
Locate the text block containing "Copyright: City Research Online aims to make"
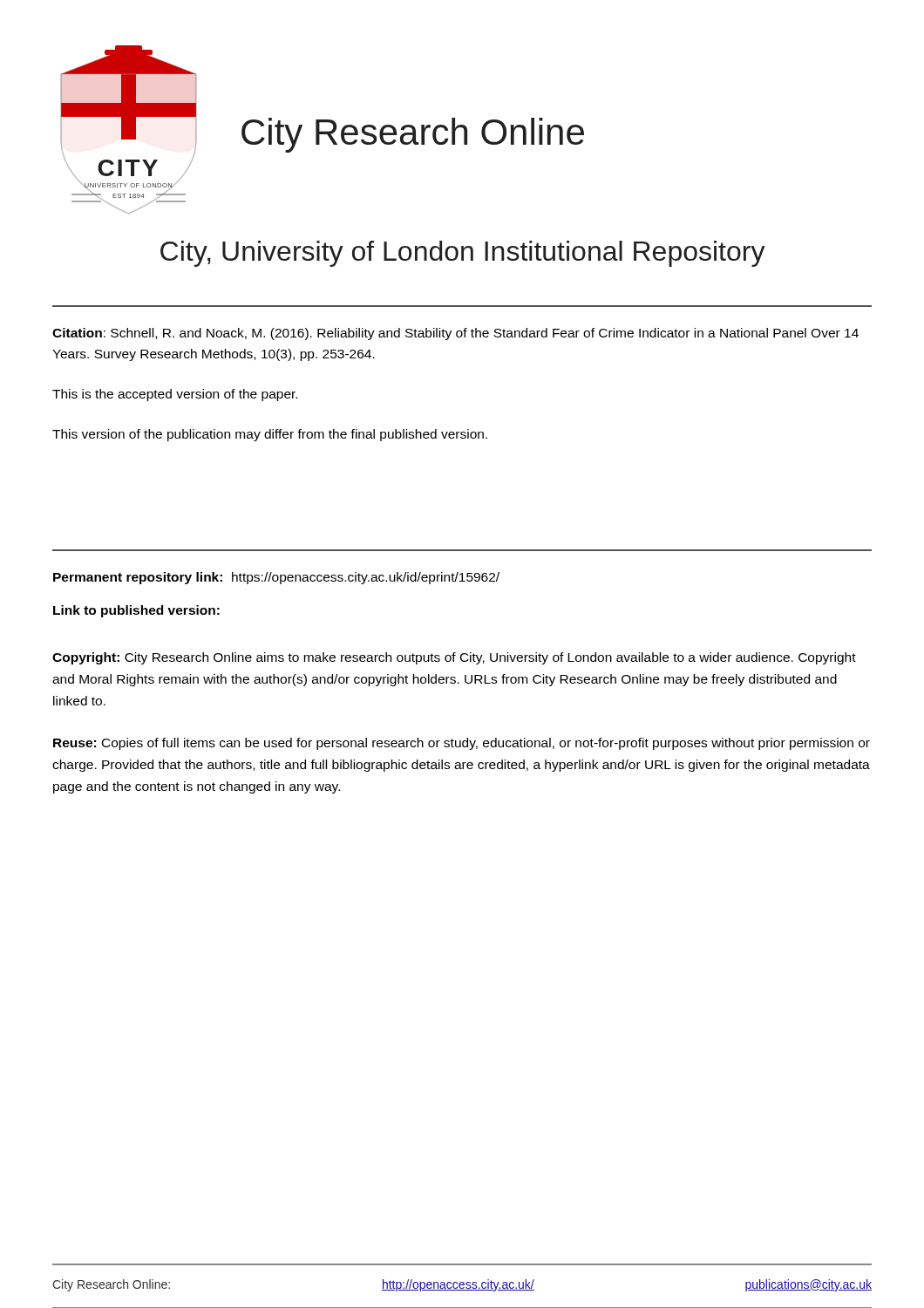(454, 679)
